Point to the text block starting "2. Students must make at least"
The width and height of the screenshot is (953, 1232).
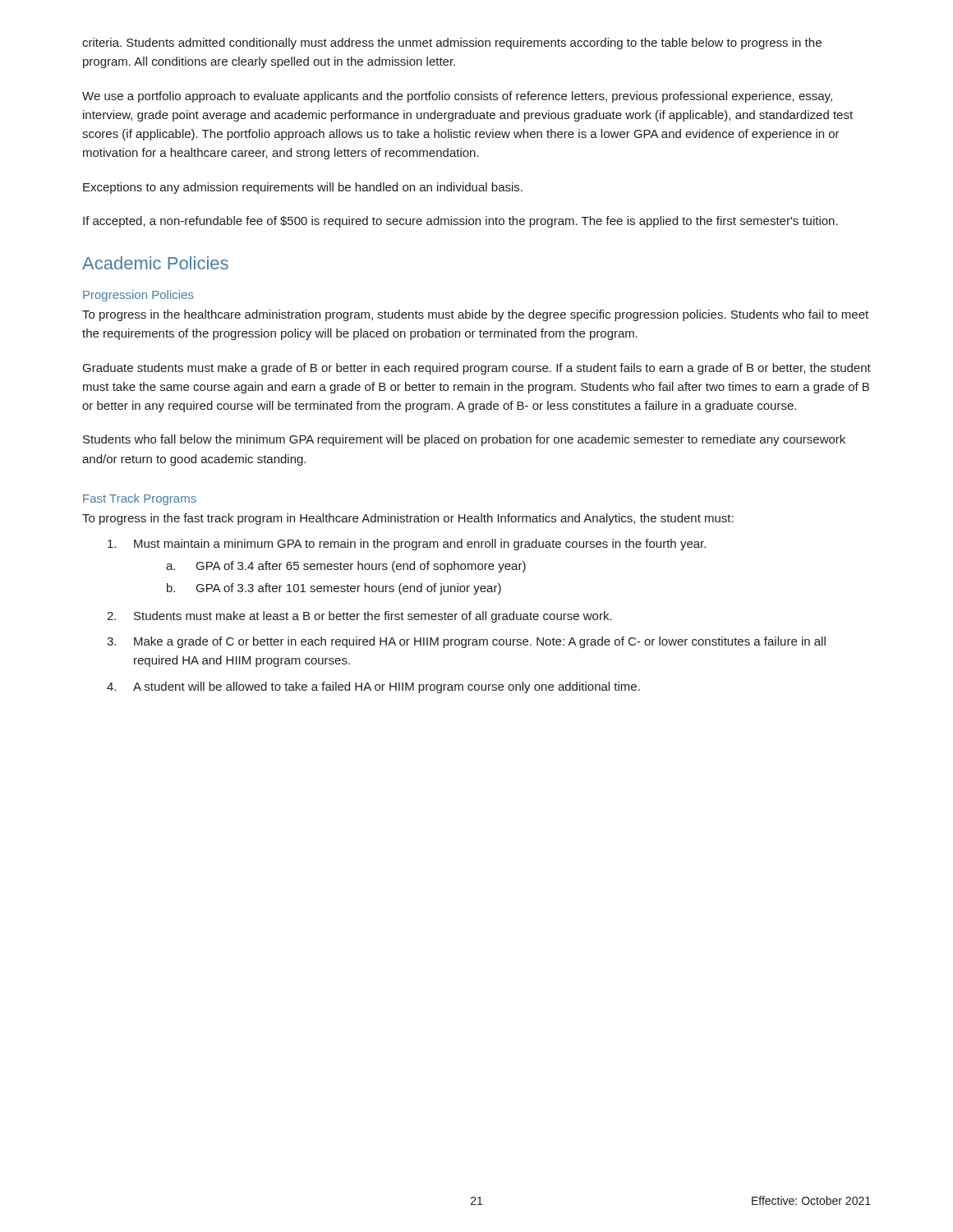coord(476,615)
